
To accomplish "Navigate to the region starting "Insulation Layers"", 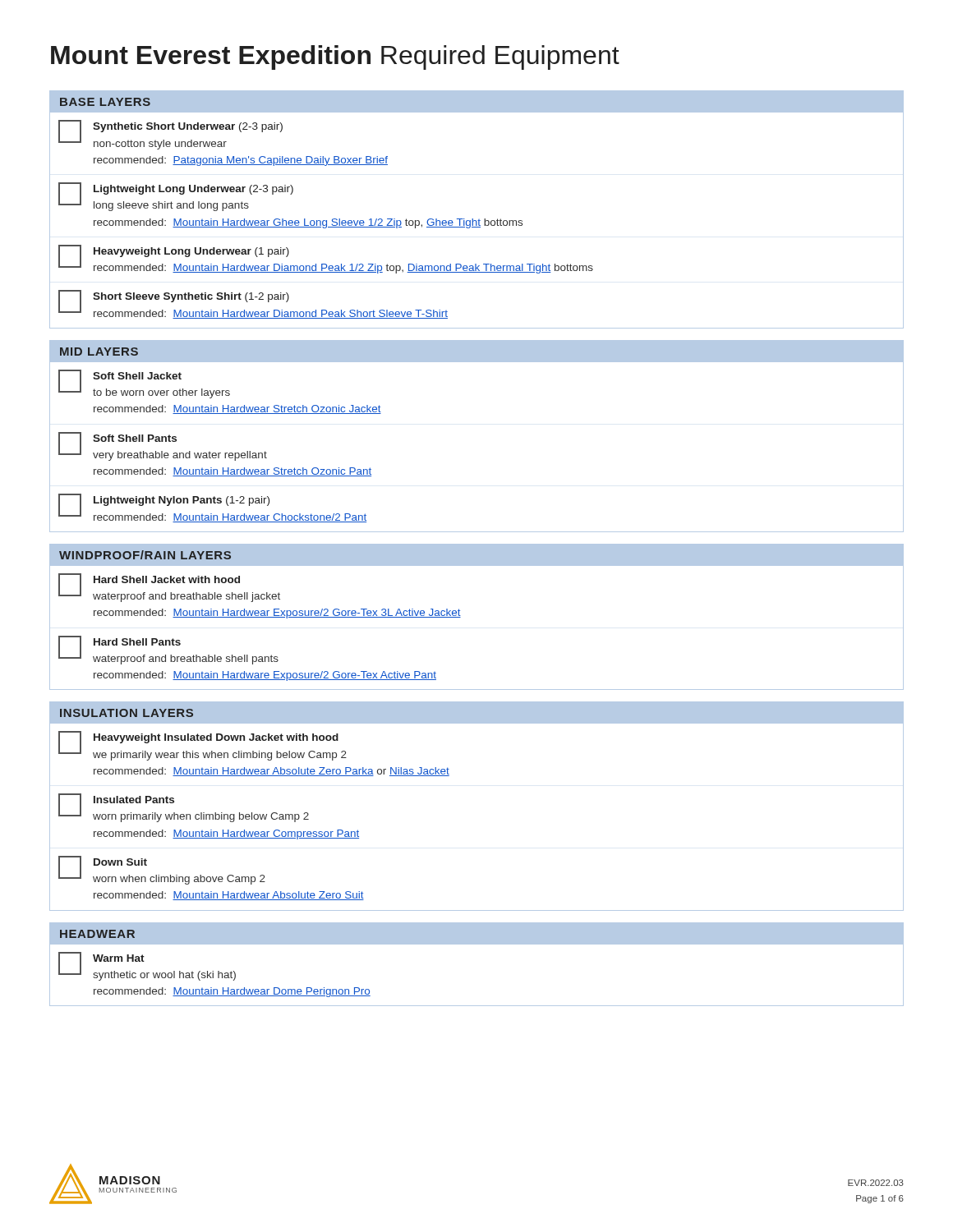I will coord(127,713).
